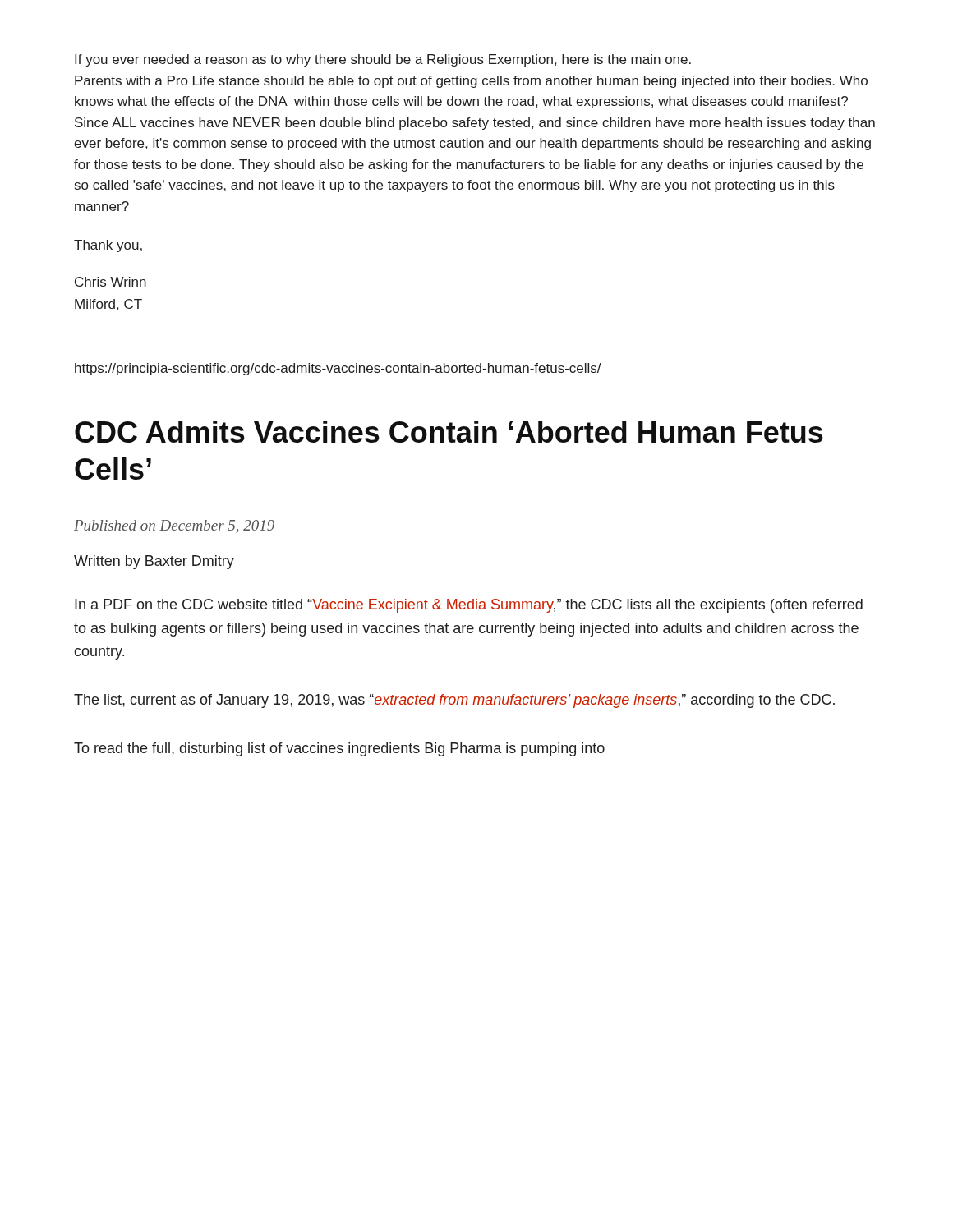The height and width of the screenshot is (1232, 953).
Task: Where does it say "Chris Wrinn Milford, CT"?
Action: coord(110,293)
